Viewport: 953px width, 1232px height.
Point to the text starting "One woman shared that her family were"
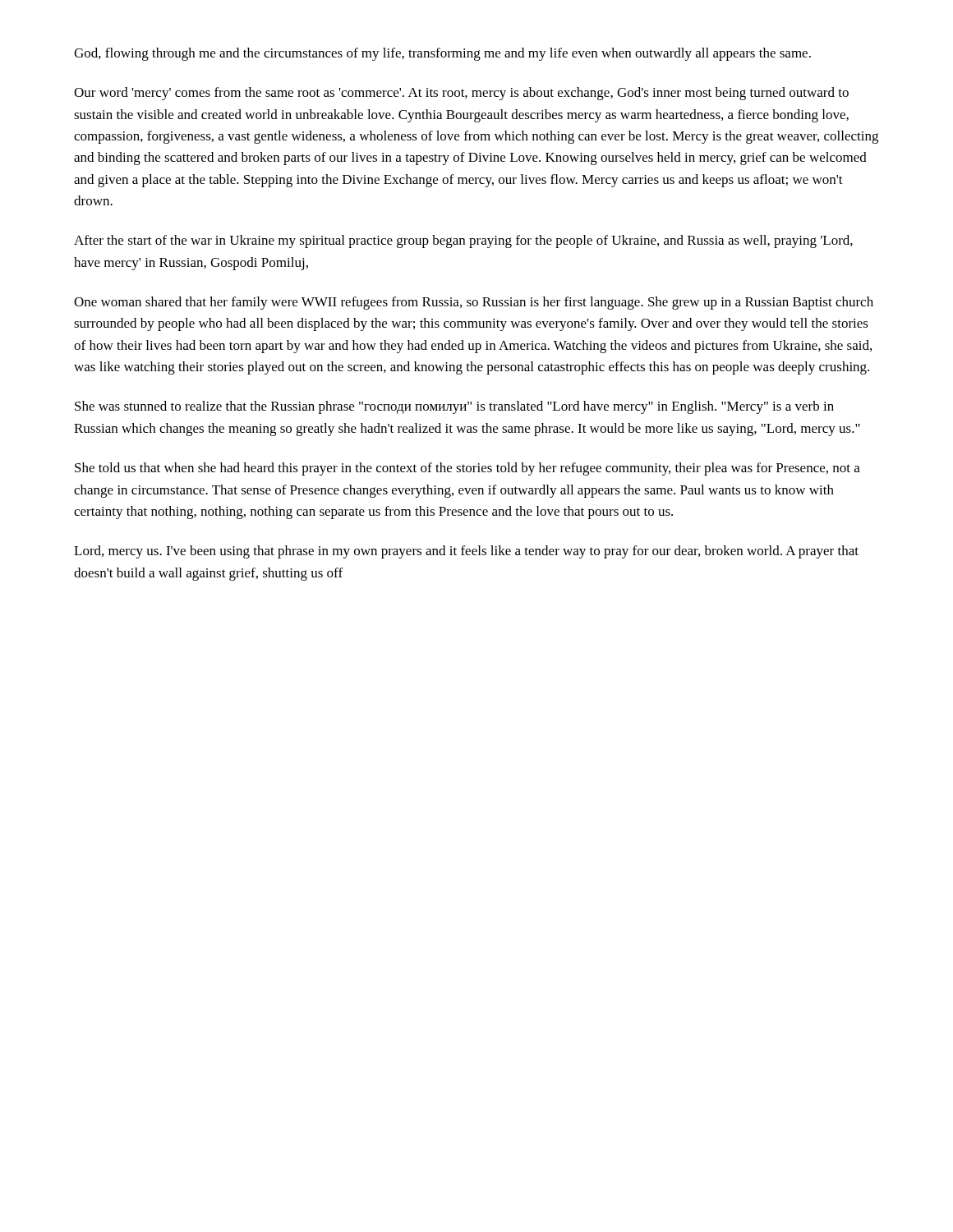coord(474,334)
